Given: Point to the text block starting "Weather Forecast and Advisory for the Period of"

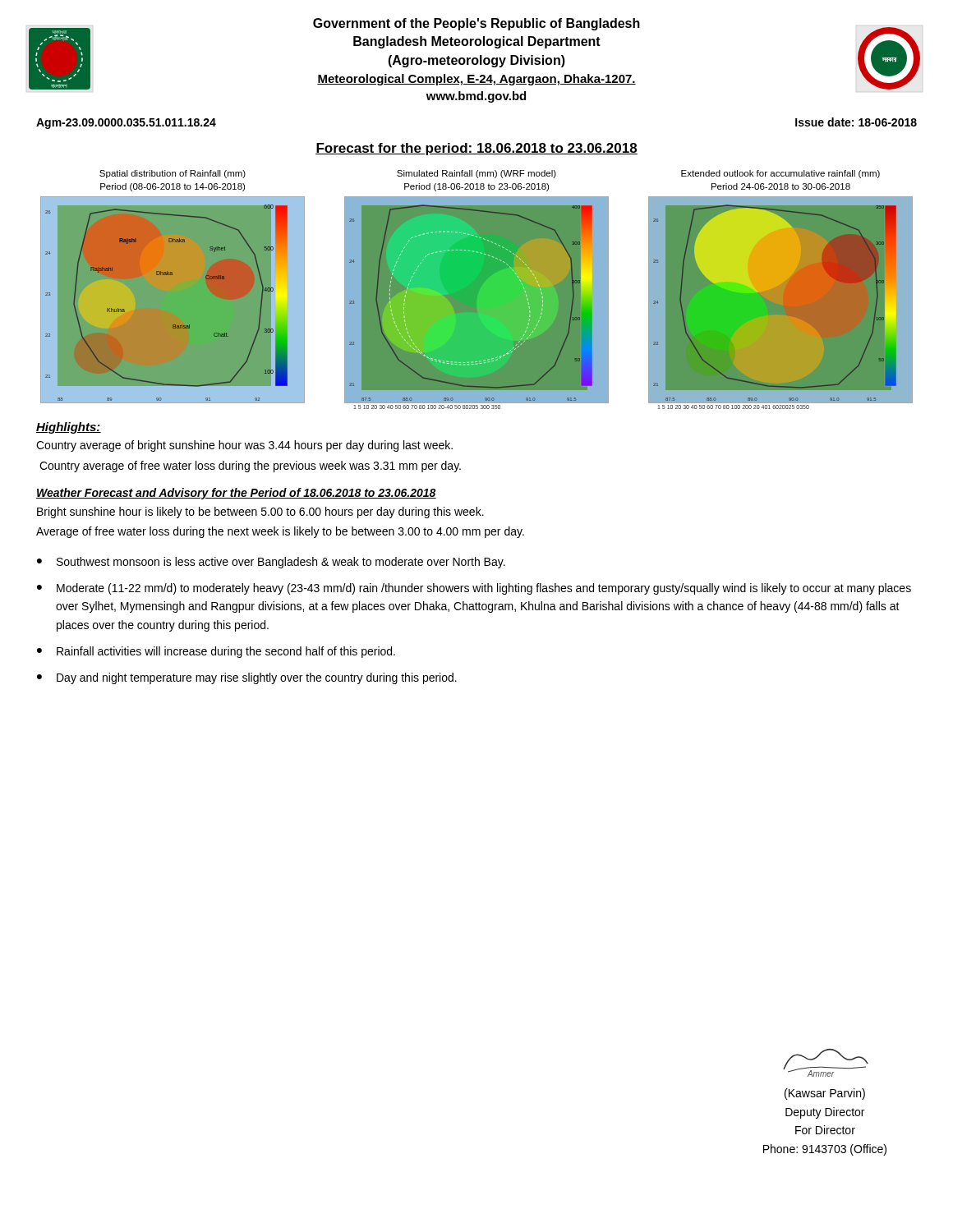Looking at the screenshot, I should [x=236, y=493].
